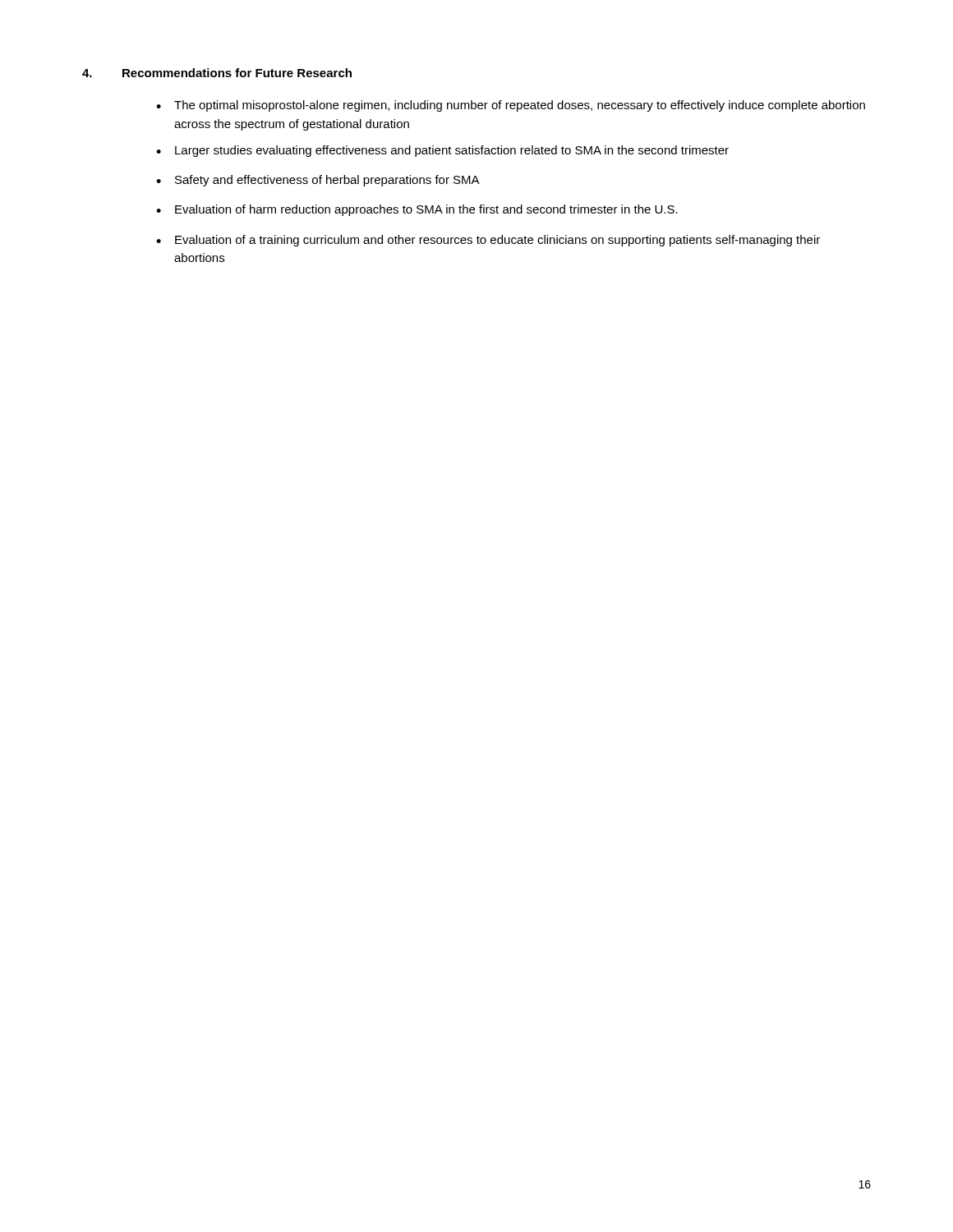
Task: Click the passage that begins "• Evaluation of a training curriculum"
Action: coord(513,249)
